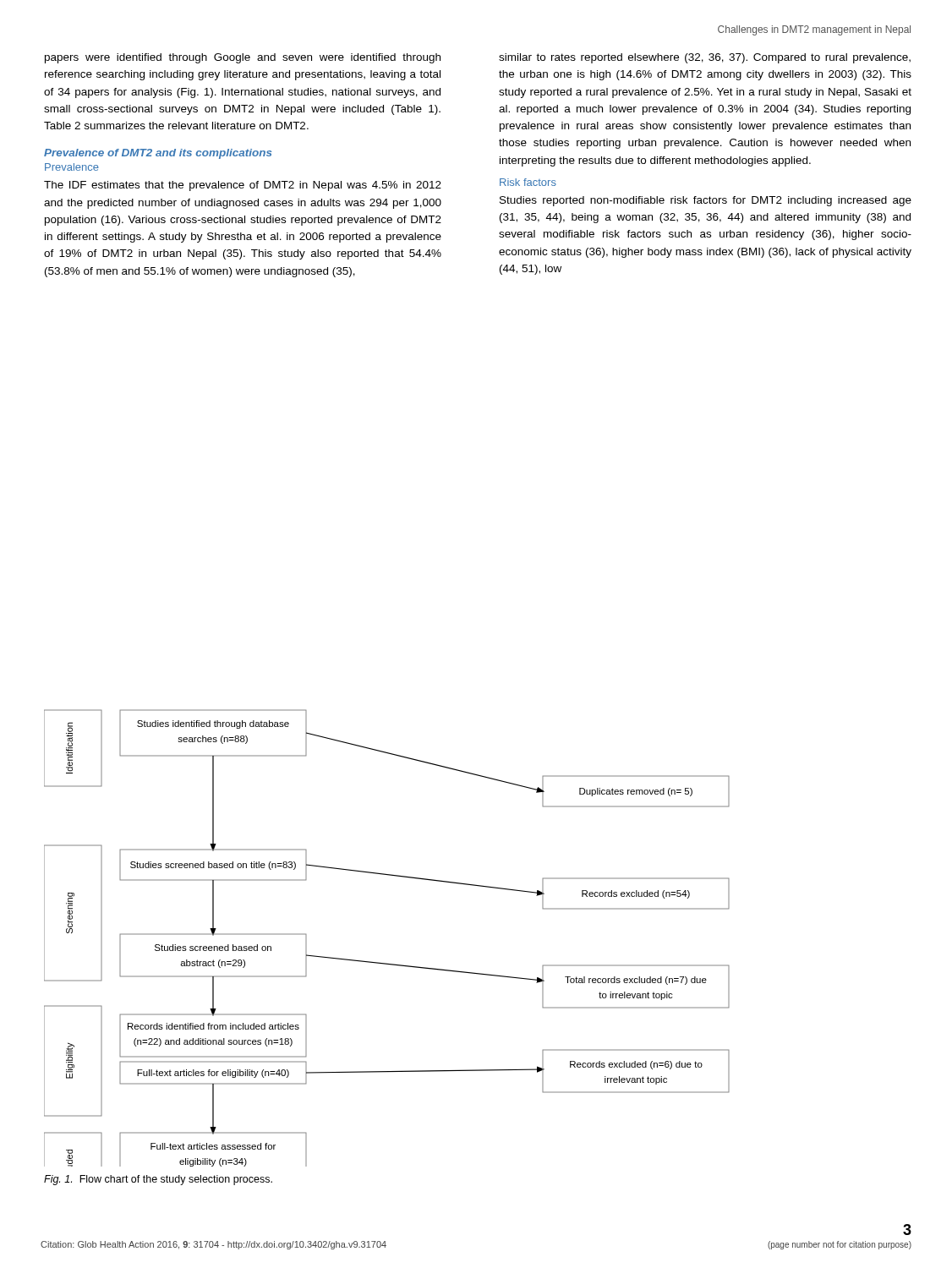Find the block on this page that starts "papers were identified through Google and seven"
Screen dimensions: 1268x952
(x=243, y=92)
